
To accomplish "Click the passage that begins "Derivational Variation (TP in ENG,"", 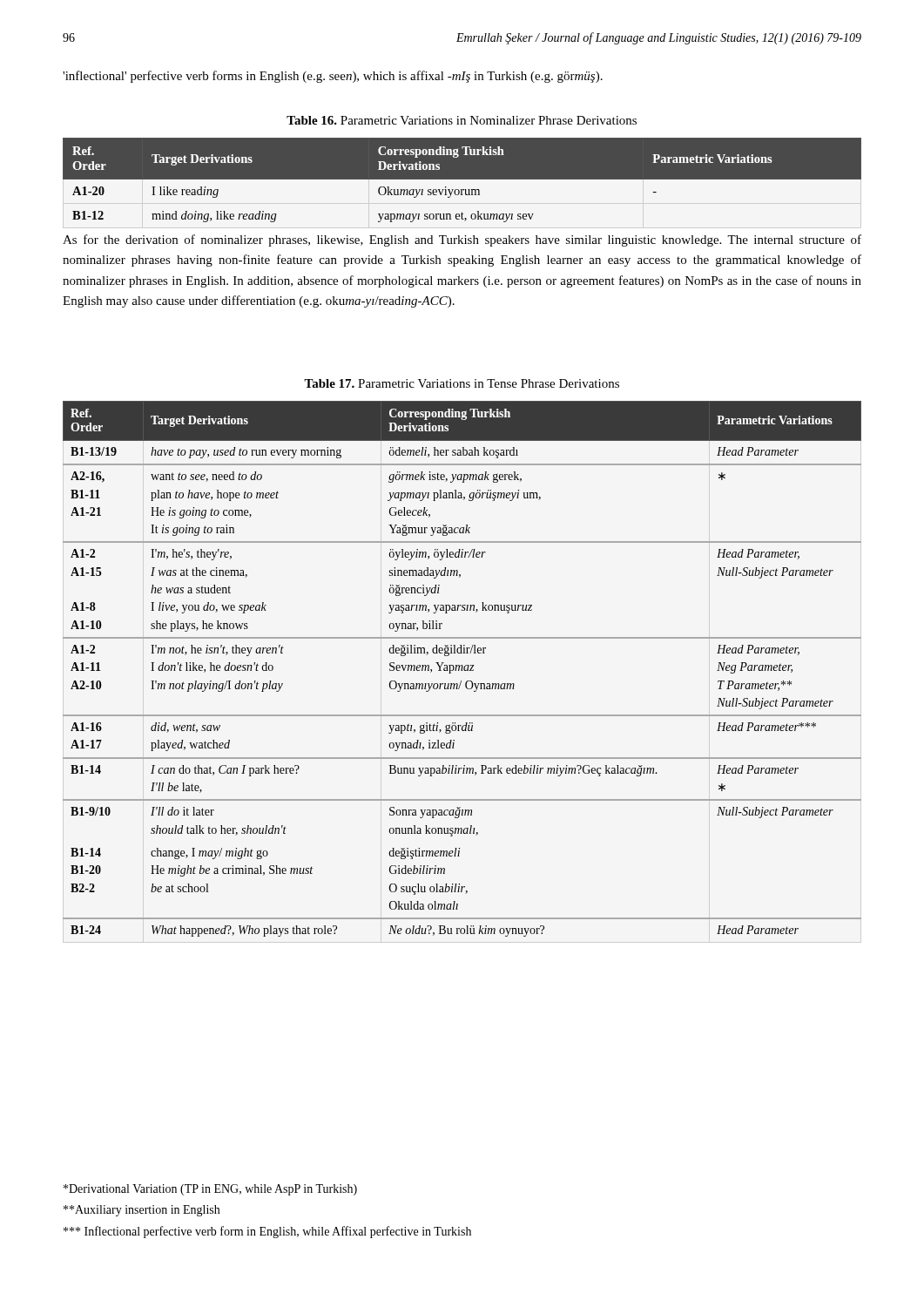I will pos(210,1189).
